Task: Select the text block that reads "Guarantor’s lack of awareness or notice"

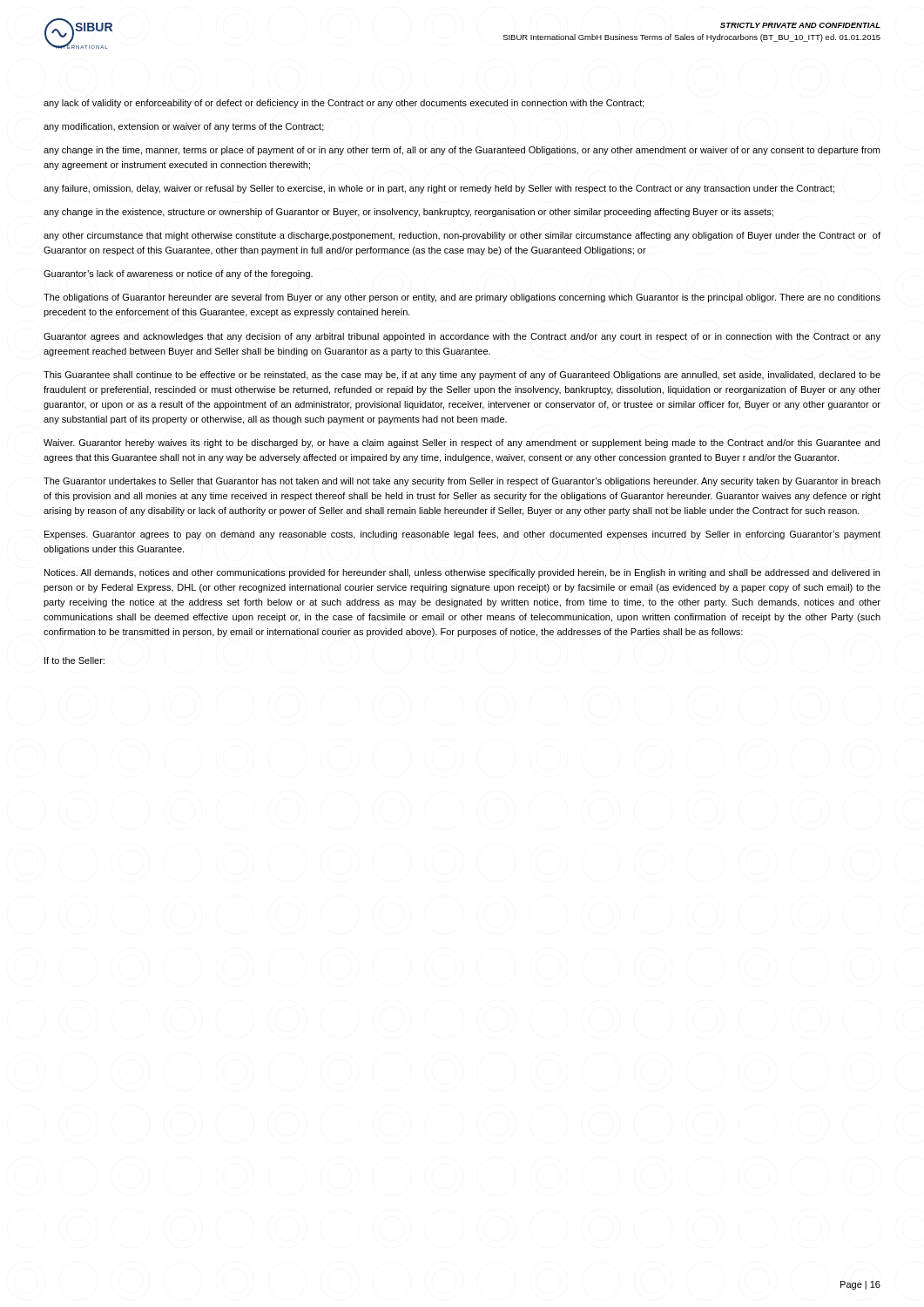Action: point(178,274)
